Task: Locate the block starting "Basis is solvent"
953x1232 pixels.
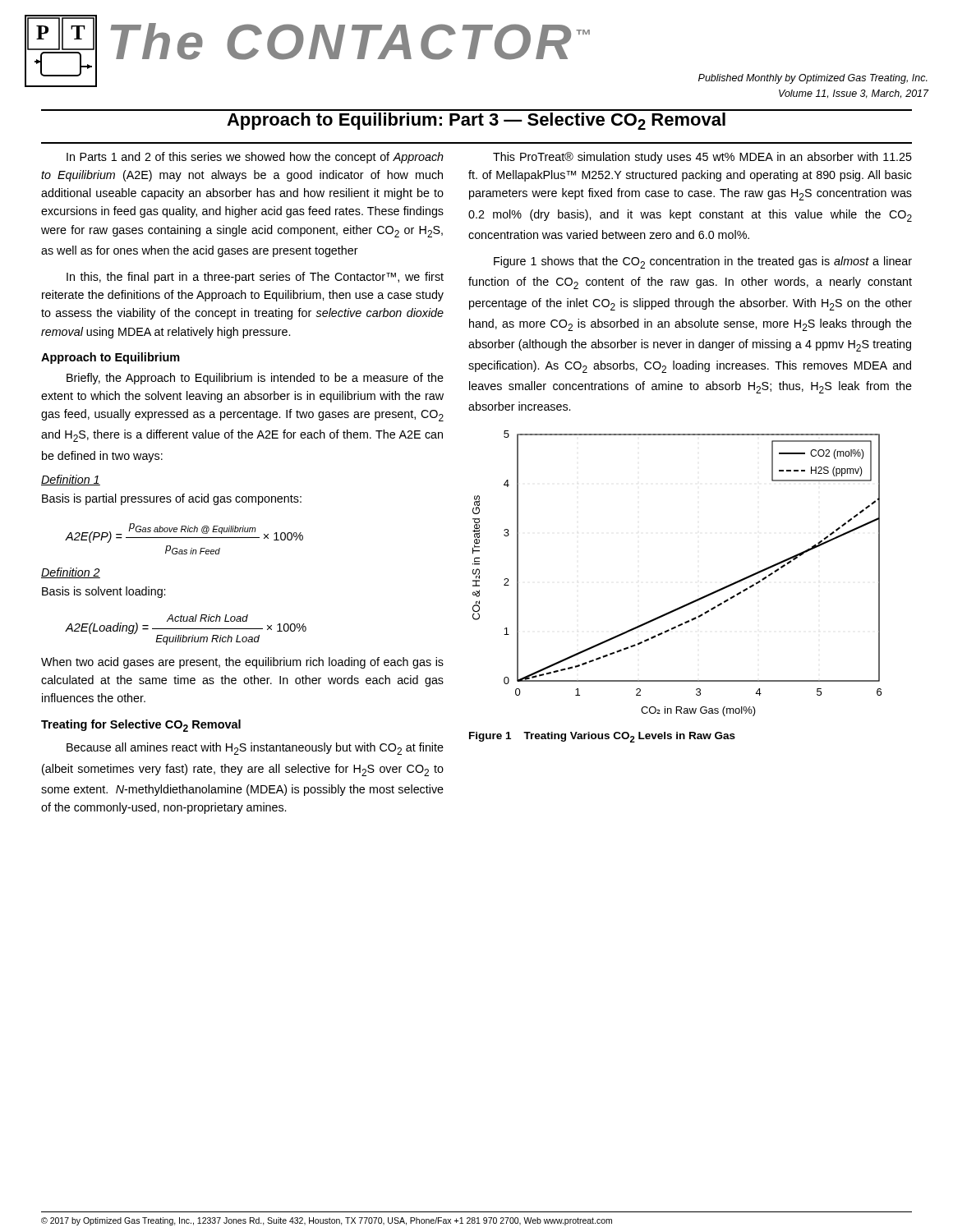Action: coord(104,591)
